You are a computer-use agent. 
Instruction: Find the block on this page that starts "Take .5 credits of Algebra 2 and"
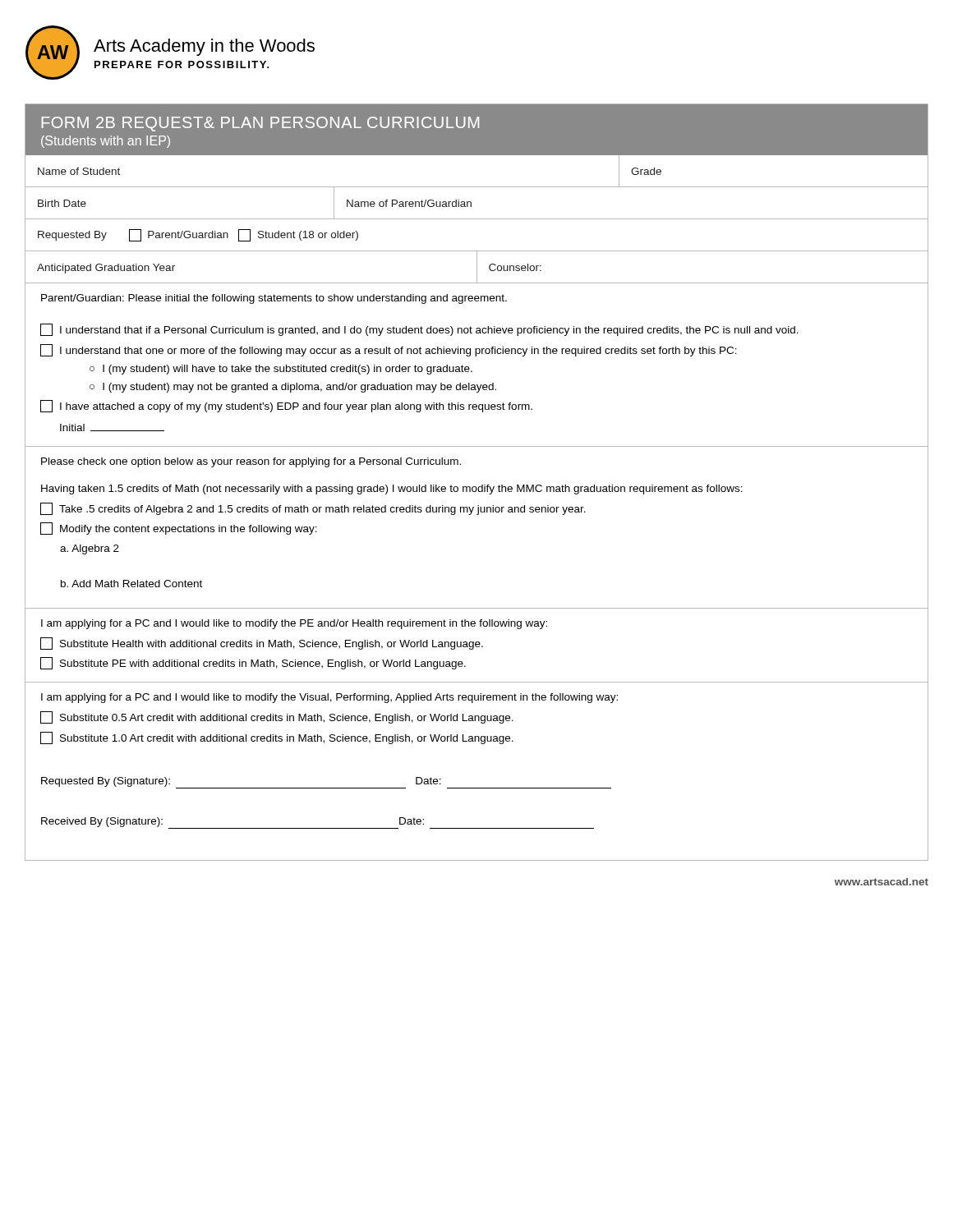[476, 509]
